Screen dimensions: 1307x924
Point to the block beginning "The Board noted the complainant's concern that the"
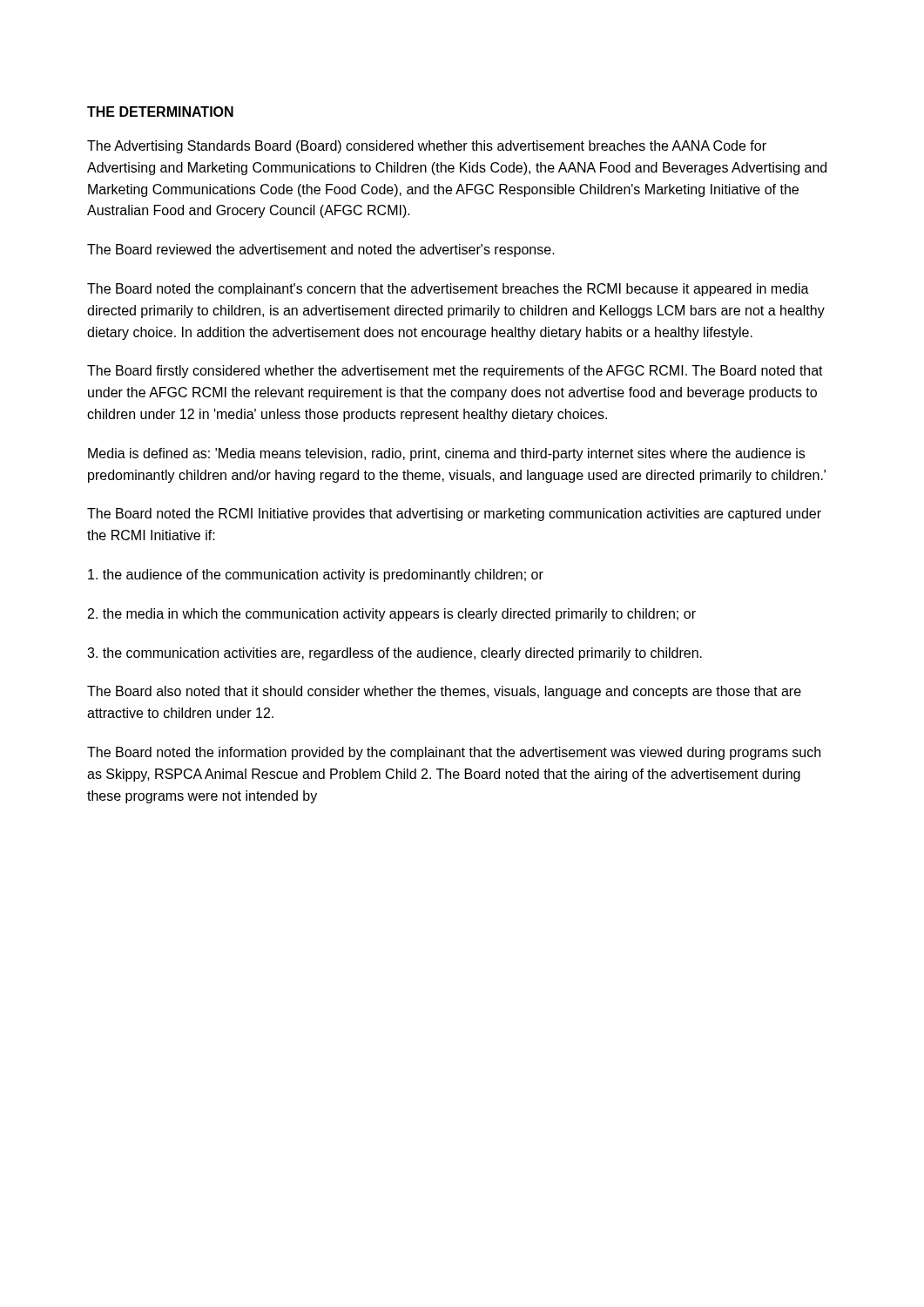click(x=456, y=310)
